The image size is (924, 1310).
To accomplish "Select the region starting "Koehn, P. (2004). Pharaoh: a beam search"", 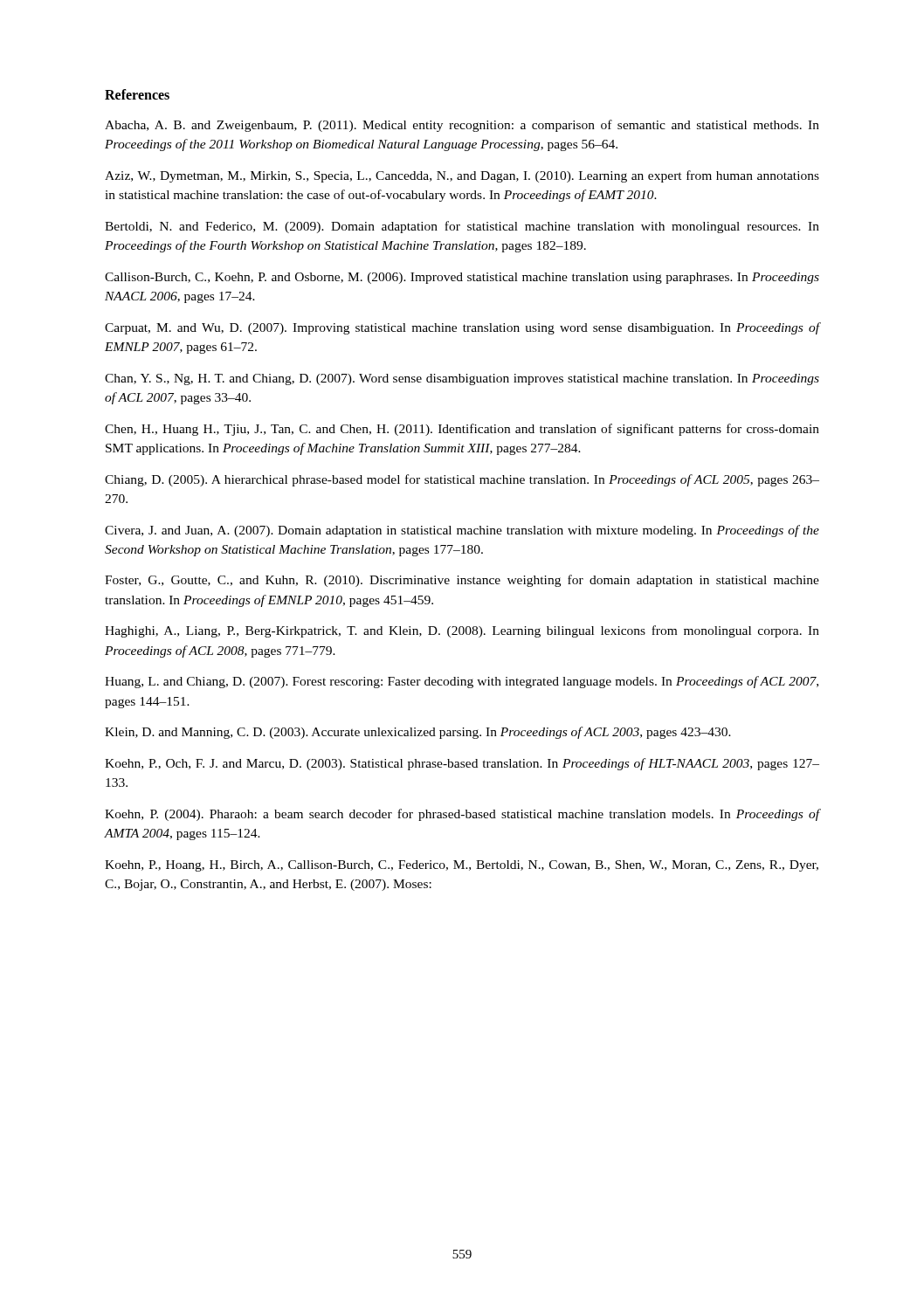I will (462, 823).
